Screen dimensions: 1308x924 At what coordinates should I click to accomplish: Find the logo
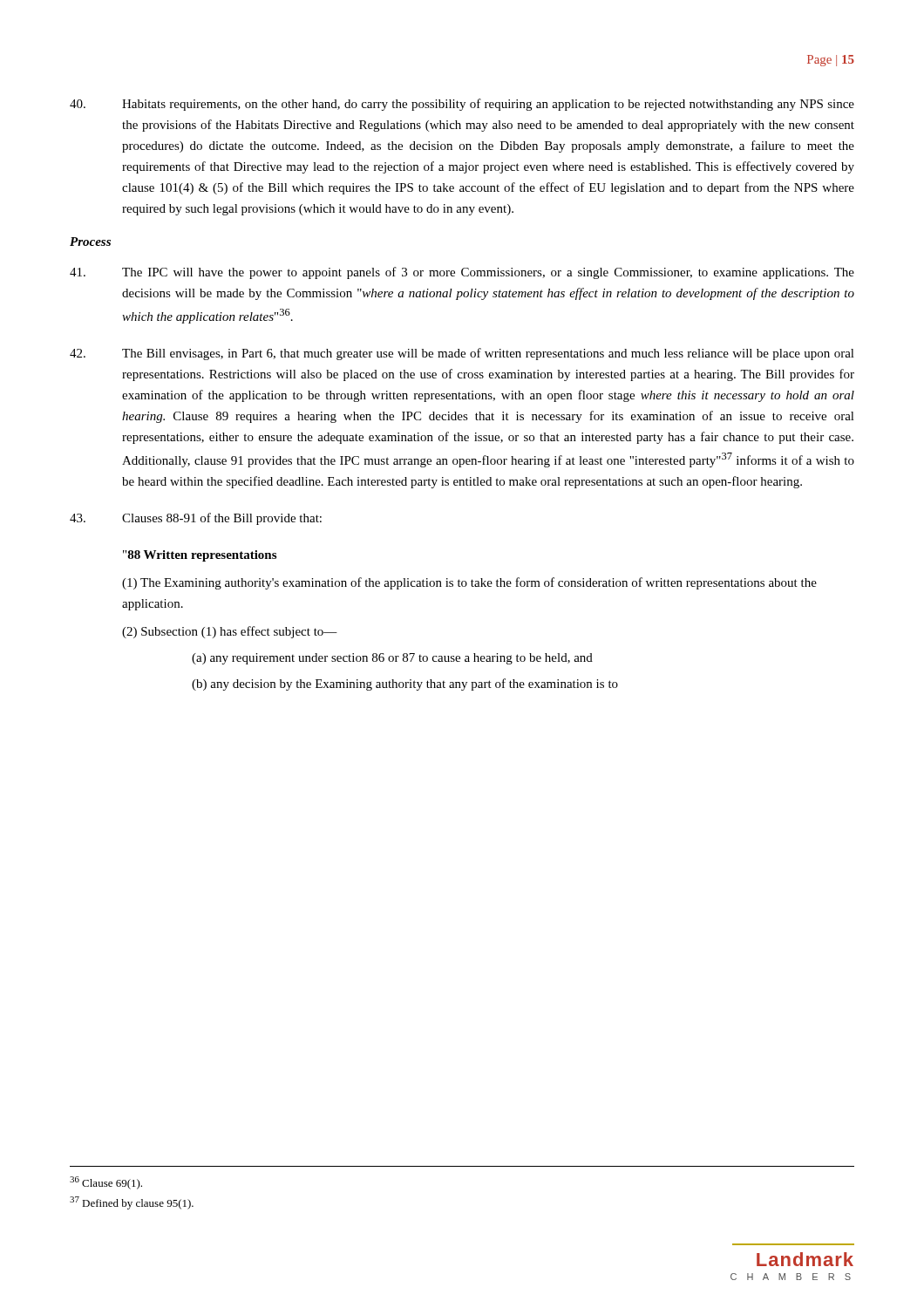click(x=792, y=1263)
